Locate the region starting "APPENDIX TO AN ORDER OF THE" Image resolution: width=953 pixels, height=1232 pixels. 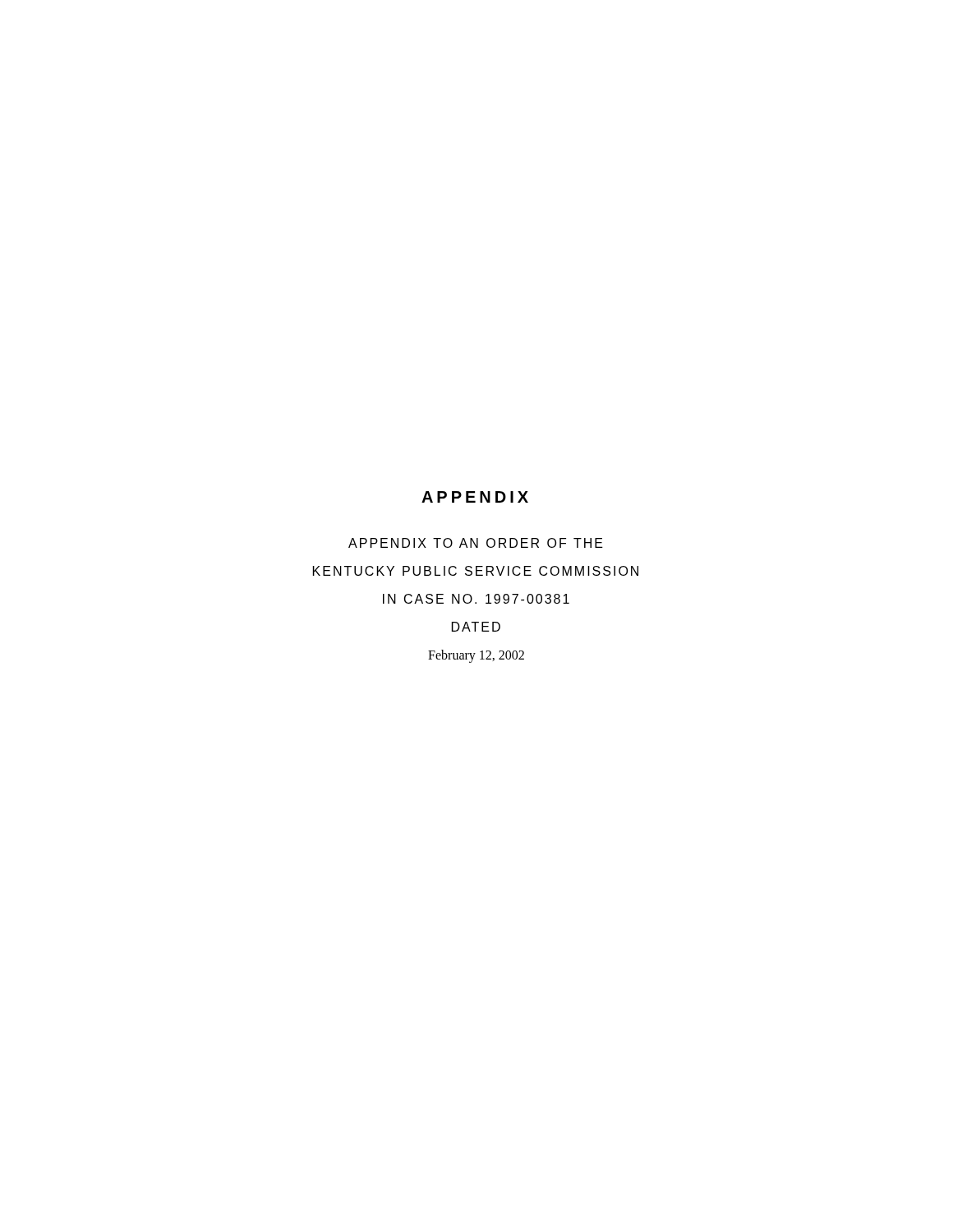coord(476,543)
